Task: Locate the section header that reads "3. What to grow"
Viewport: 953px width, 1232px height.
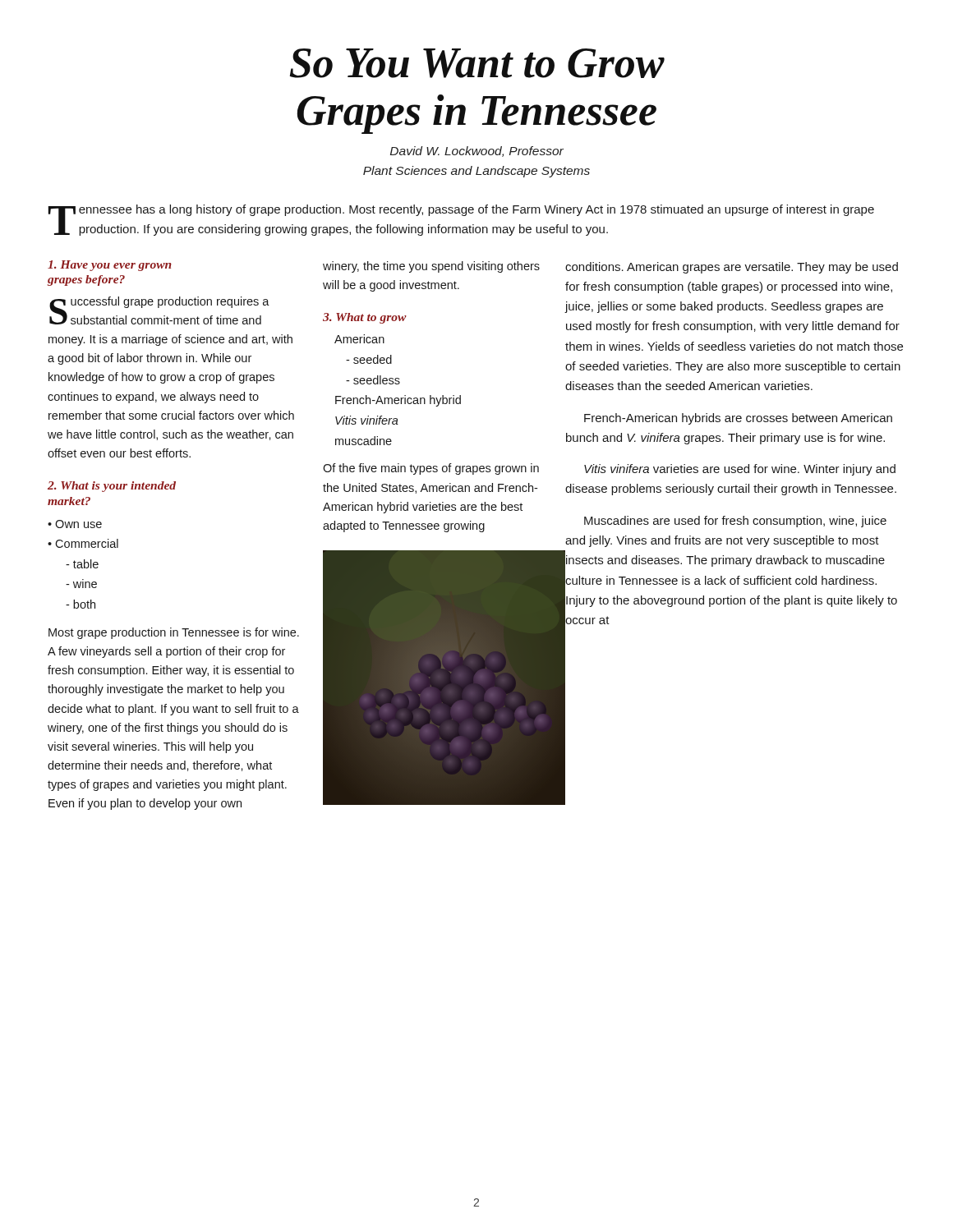Action: click(x=365, y=317)
